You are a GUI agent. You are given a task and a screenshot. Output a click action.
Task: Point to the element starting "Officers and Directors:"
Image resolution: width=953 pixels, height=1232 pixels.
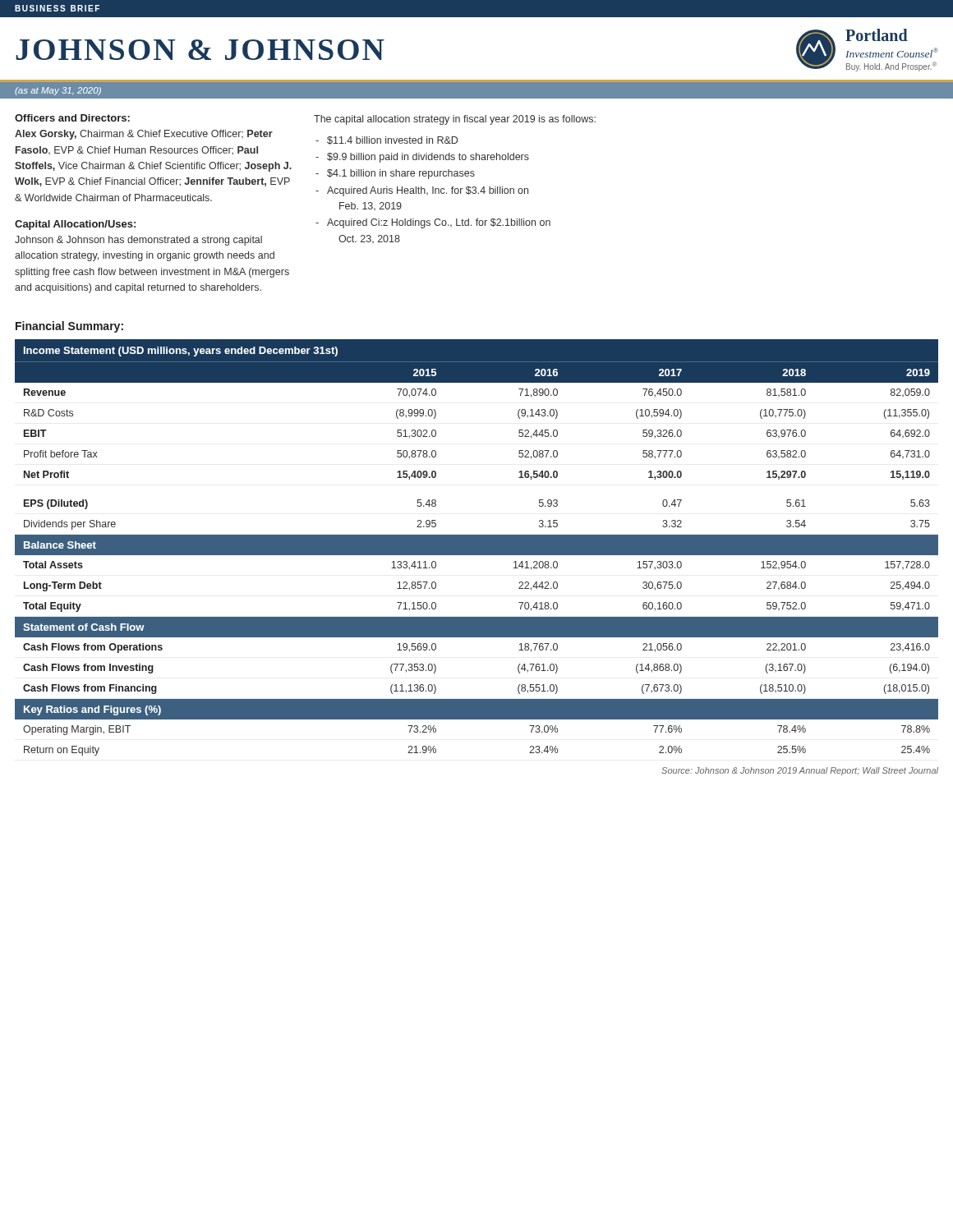[73, 118]
